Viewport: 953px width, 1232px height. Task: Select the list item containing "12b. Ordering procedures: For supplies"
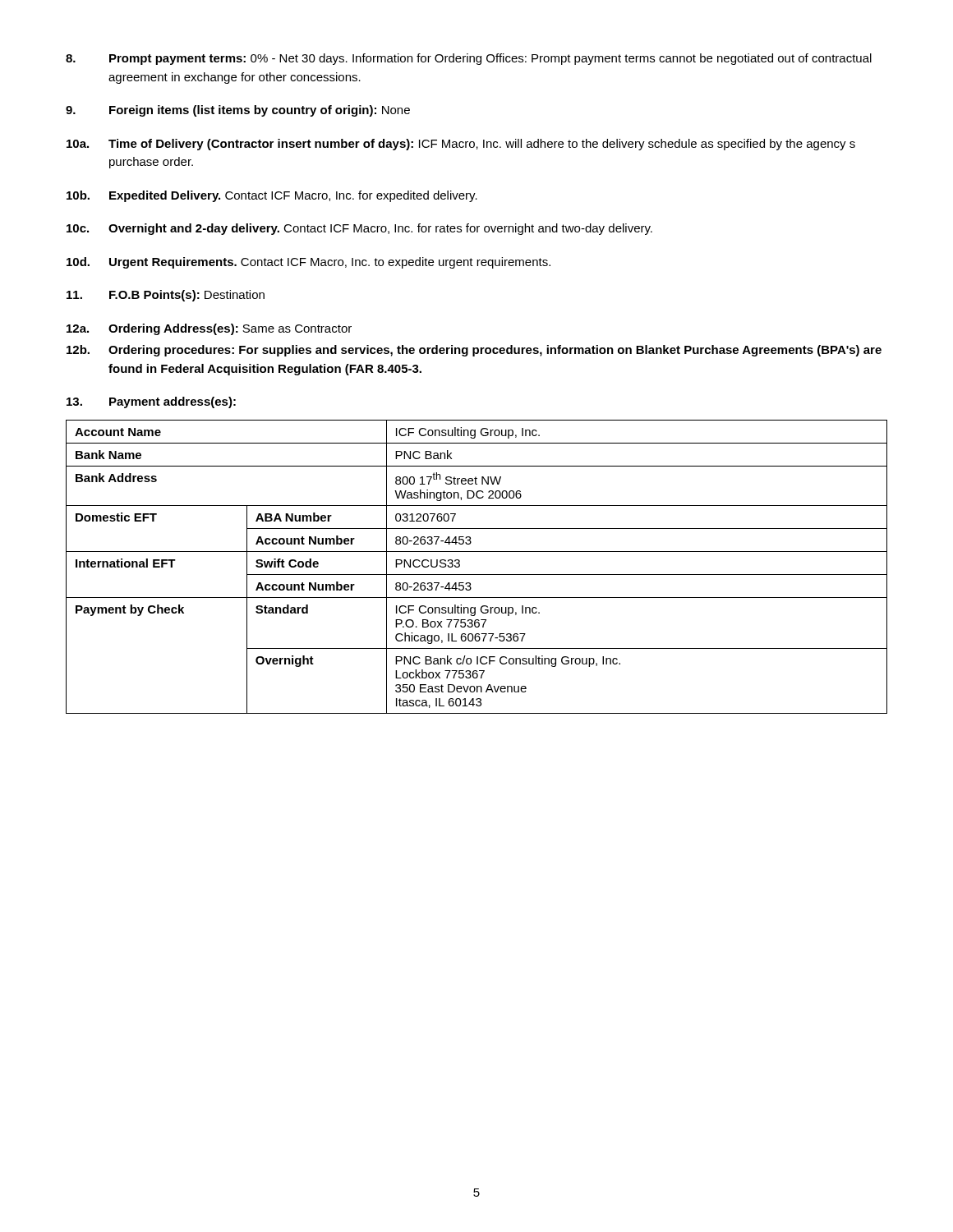[x=476, y=359]
